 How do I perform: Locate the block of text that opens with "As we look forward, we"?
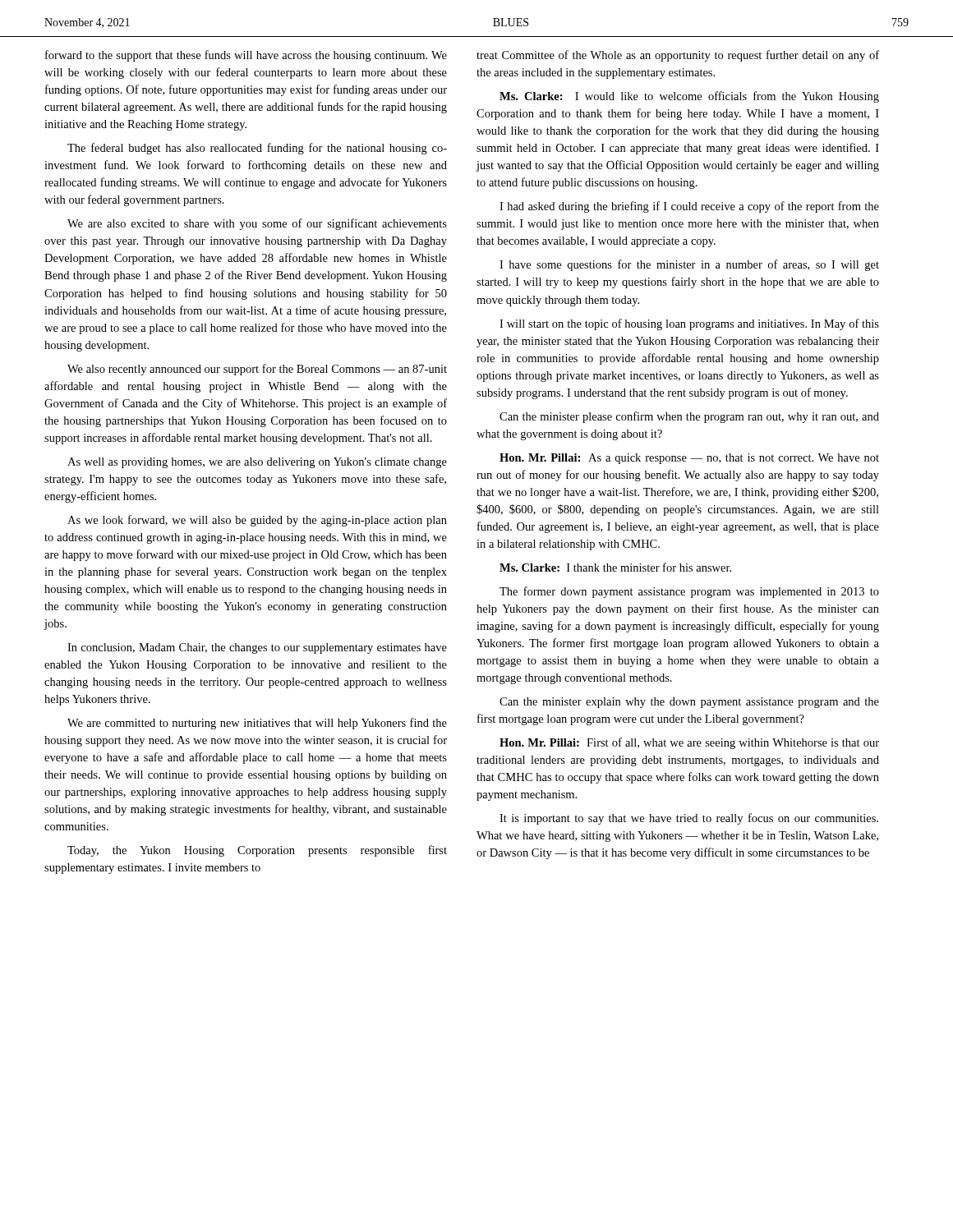tap(246, 572)
